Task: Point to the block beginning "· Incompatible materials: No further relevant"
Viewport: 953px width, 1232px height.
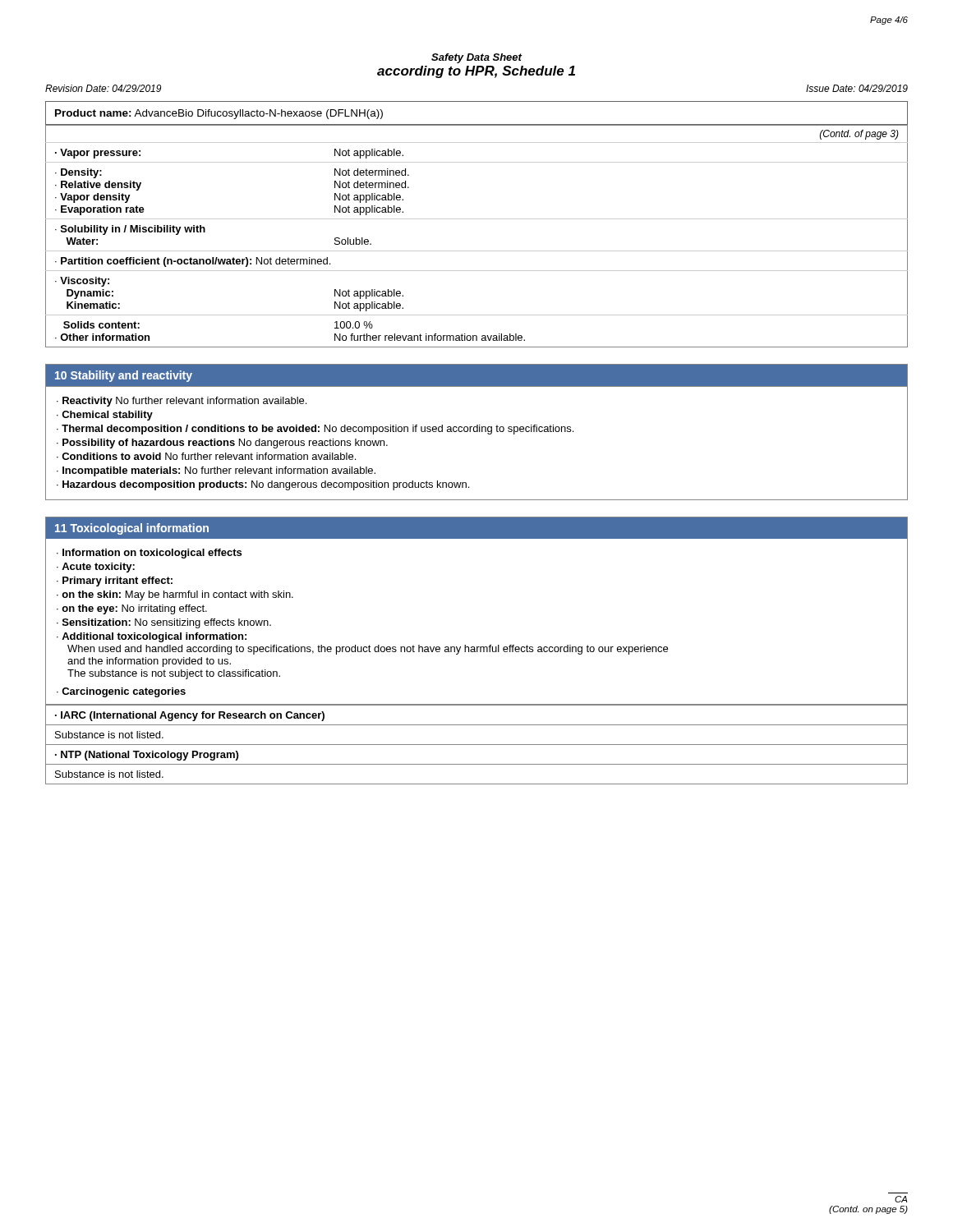Action: [216, 470]
